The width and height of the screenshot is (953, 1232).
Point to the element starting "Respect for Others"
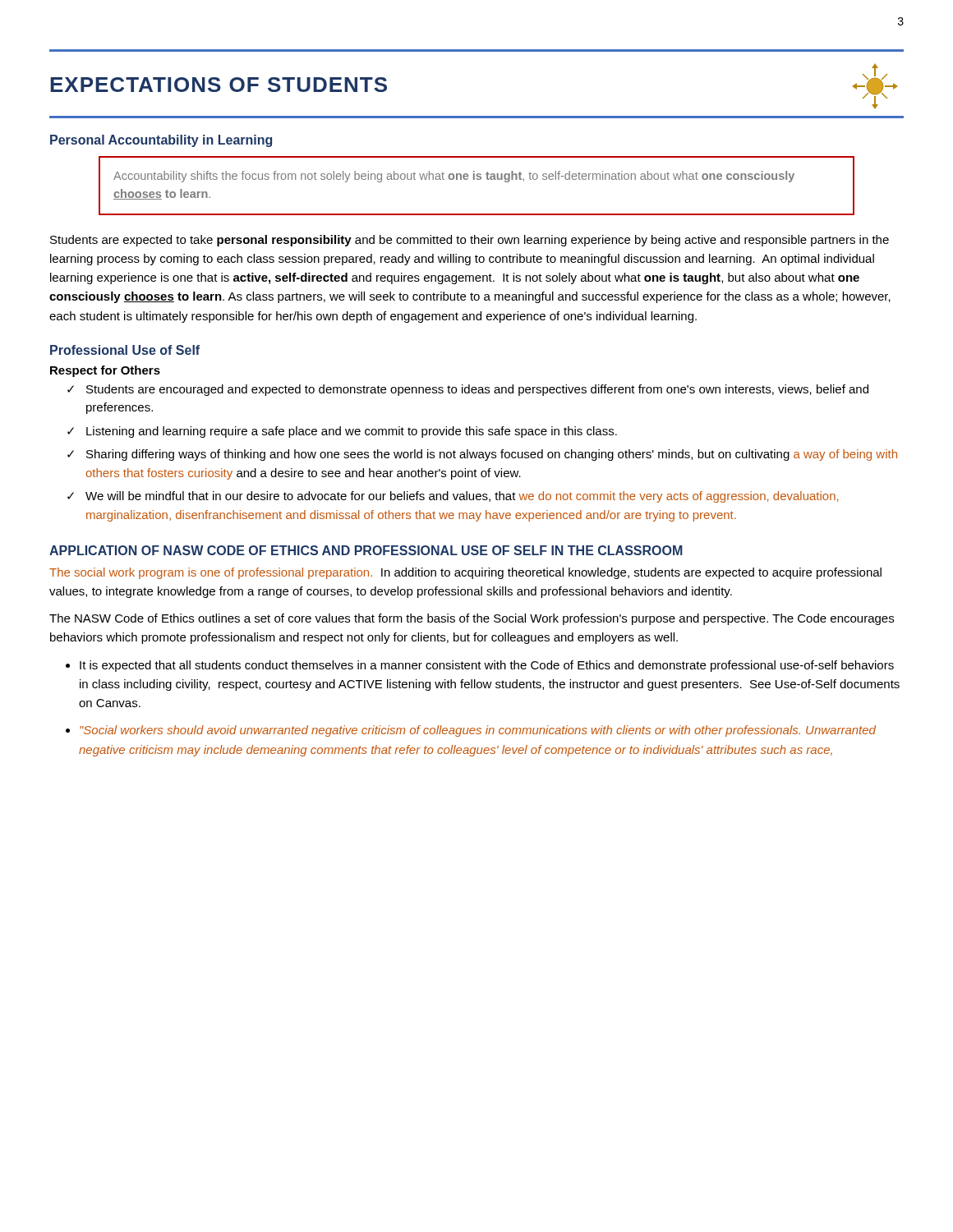coord(105,370)
